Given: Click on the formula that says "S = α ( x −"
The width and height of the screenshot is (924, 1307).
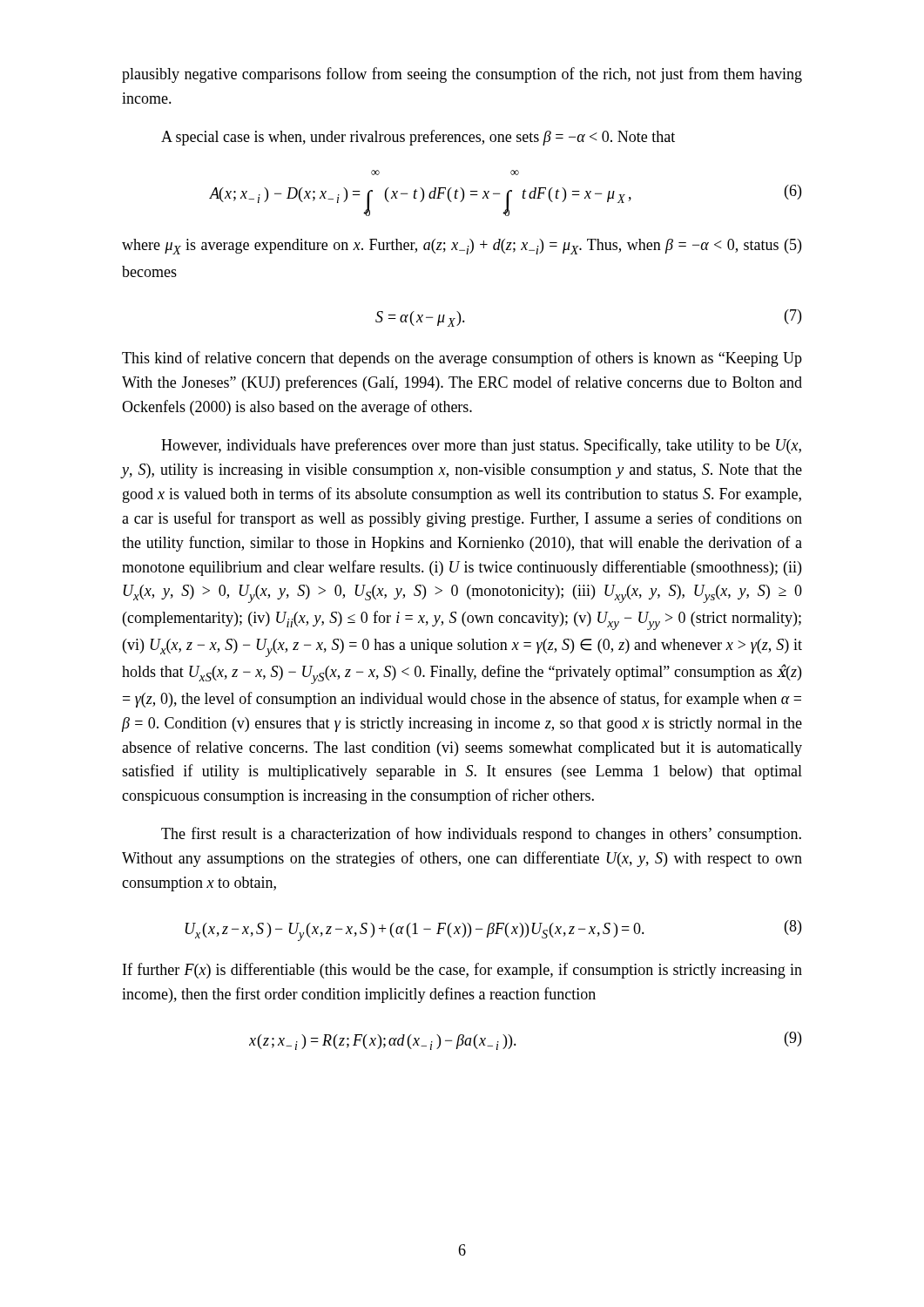Looking at the screenshot, I should click(462, 316).
